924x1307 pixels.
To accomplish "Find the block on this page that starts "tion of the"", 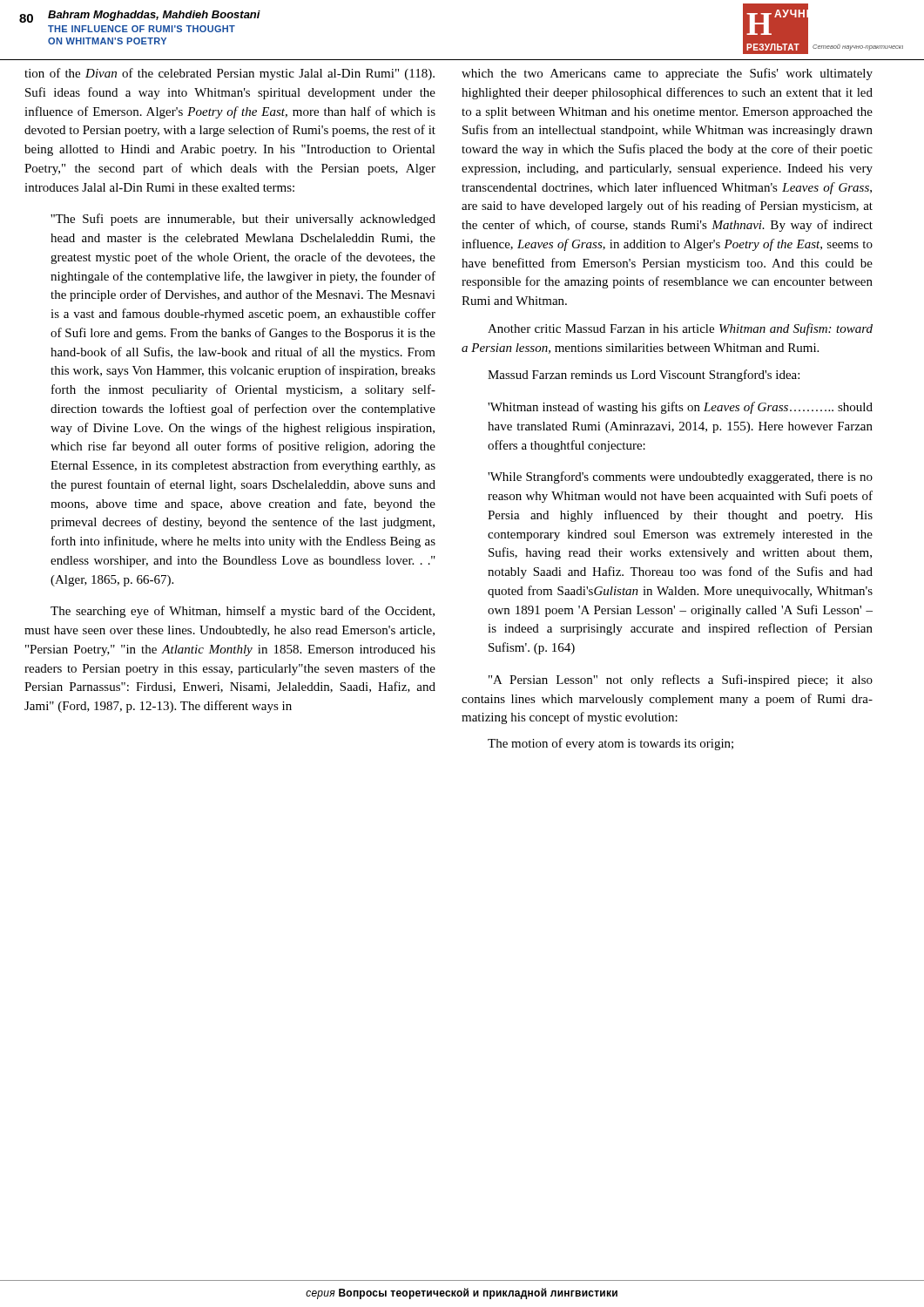I will (230, 131).
